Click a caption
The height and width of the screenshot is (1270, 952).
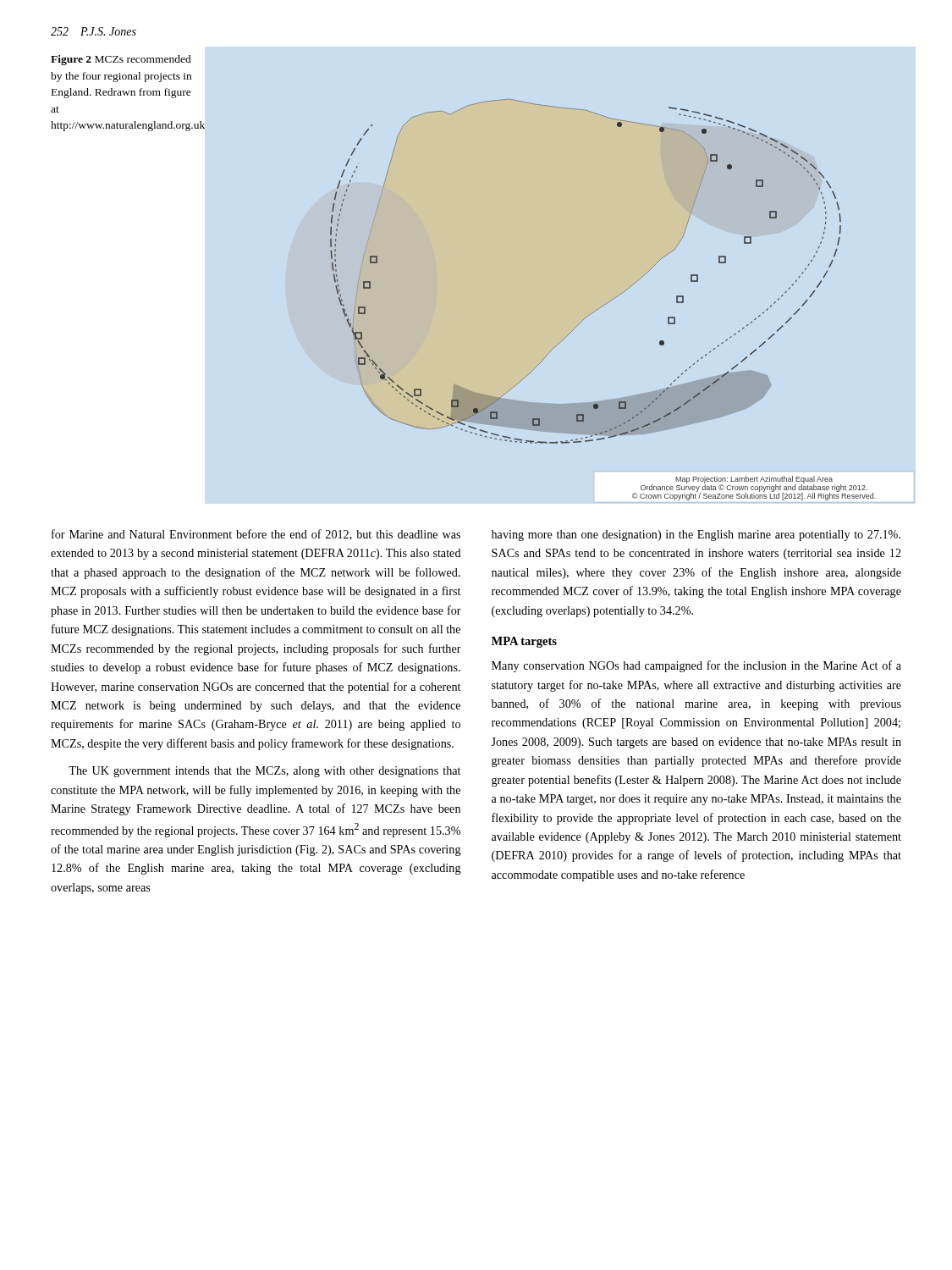125,92
